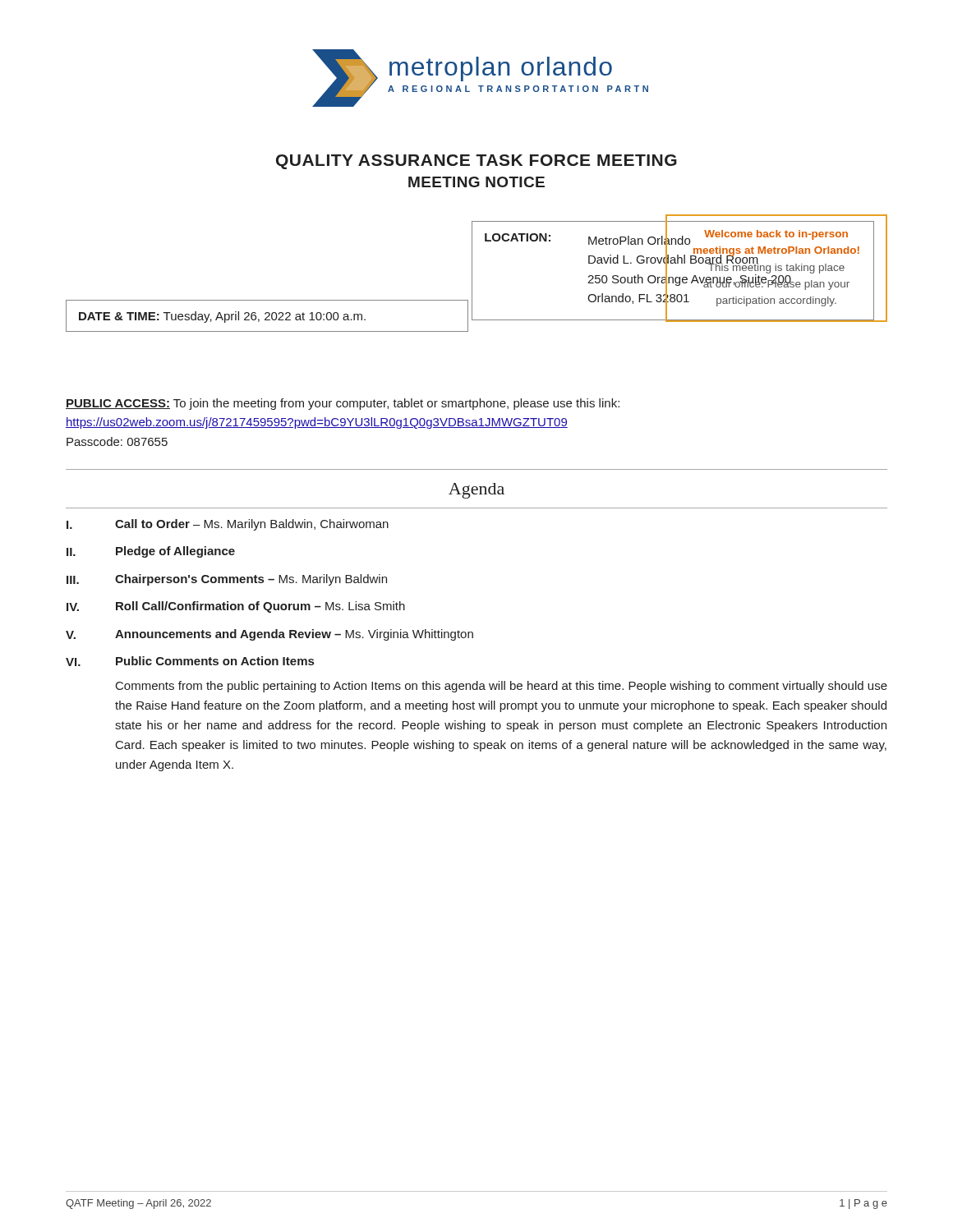
Task: Locate the list item with the text "III. Chairperson's Comments – Ms. Marilyn Baldwin"
Action: point(227,580)
